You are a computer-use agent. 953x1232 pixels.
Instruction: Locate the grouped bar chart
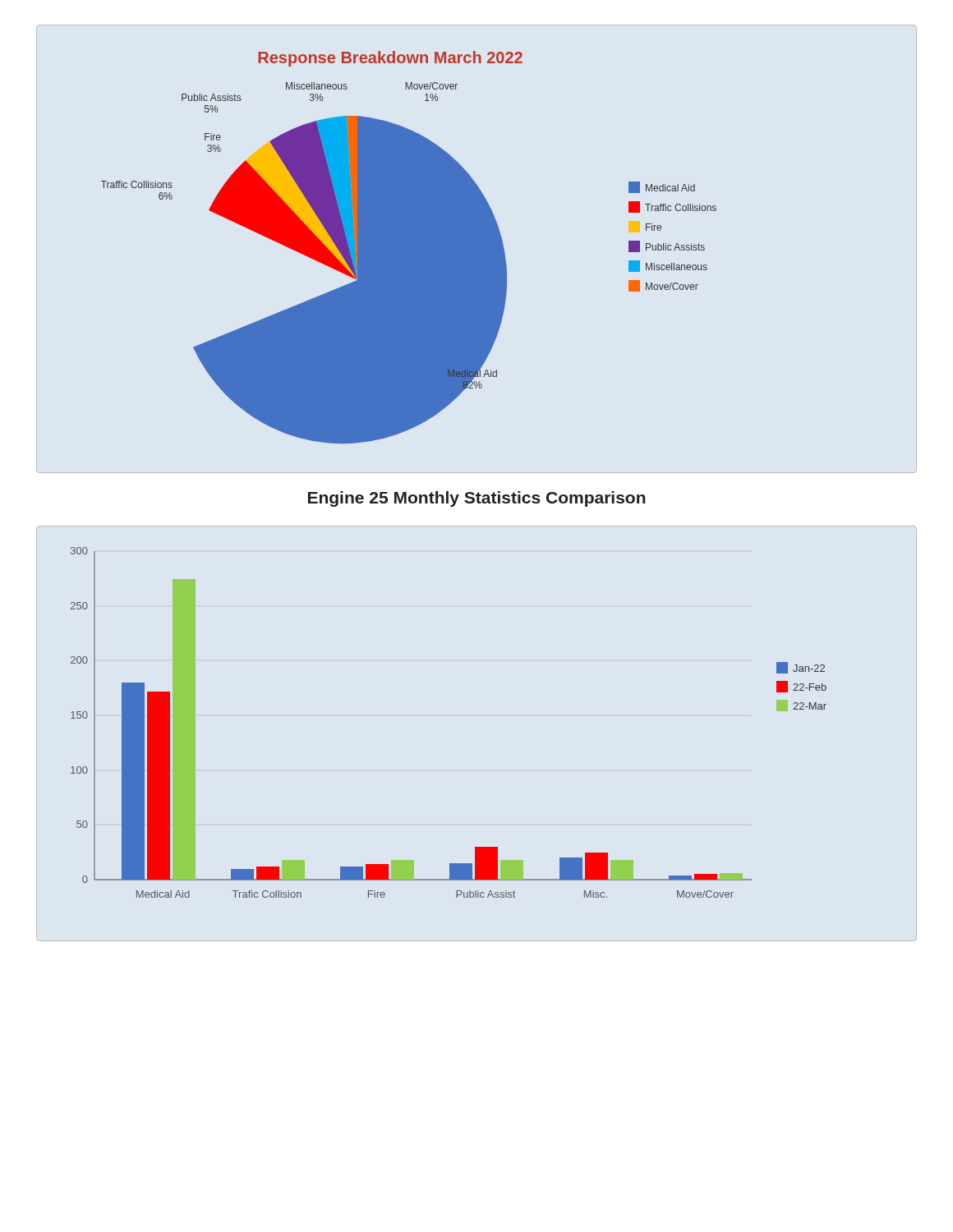pos(476,733)
